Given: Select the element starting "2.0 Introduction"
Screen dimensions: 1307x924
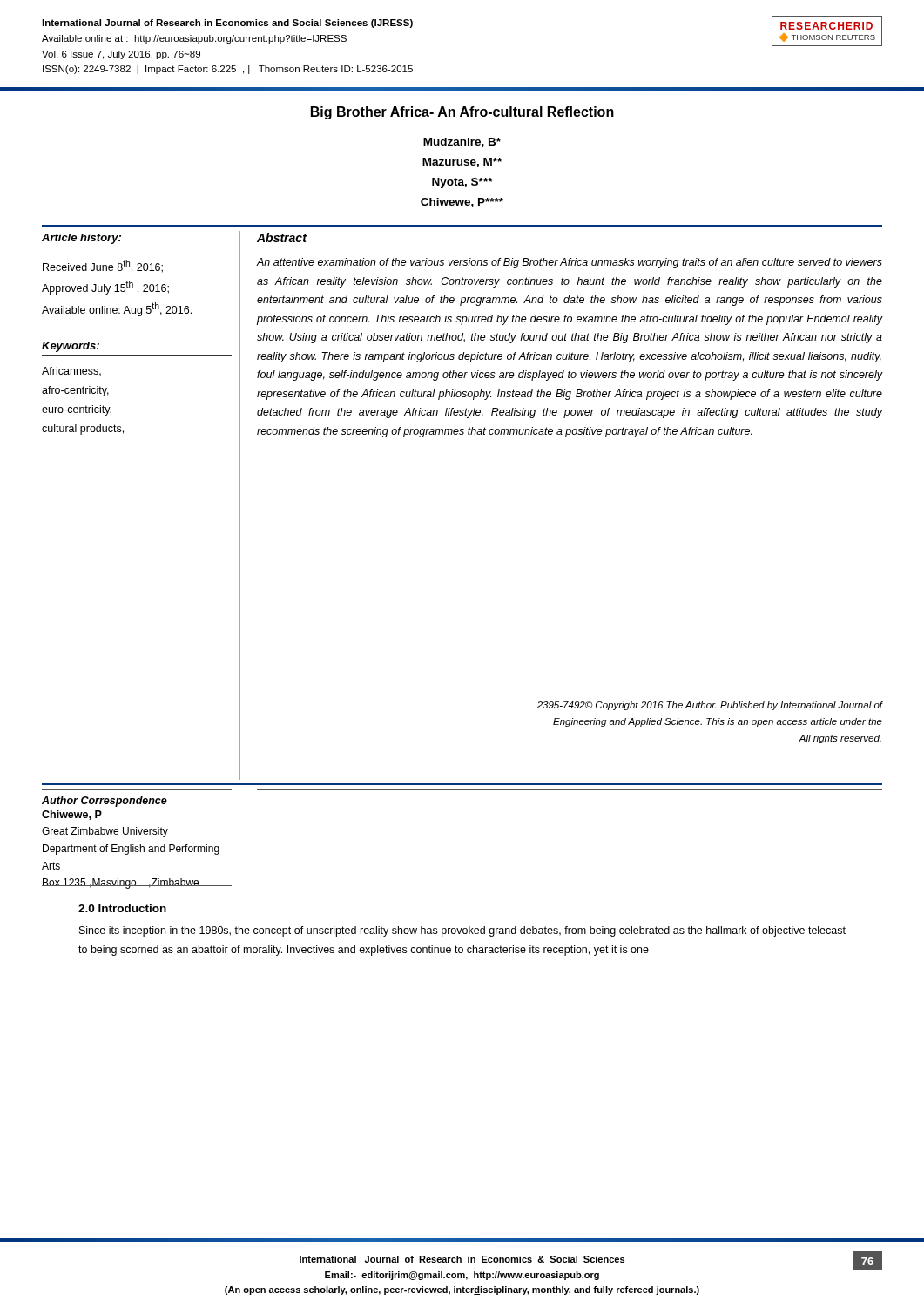Looking at the screenshot, I should 122,908.
